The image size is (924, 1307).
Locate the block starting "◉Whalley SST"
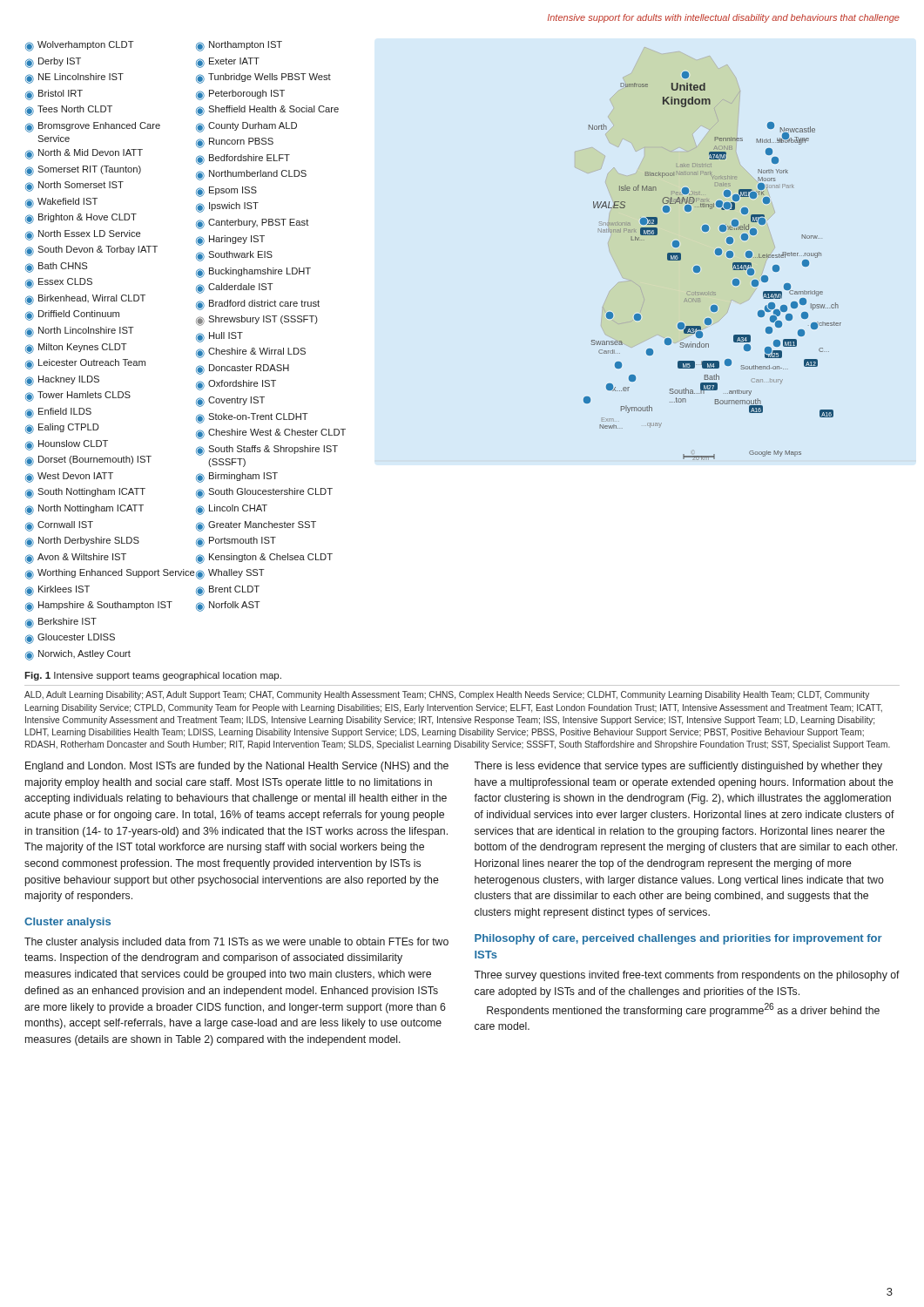coord(230,574)
